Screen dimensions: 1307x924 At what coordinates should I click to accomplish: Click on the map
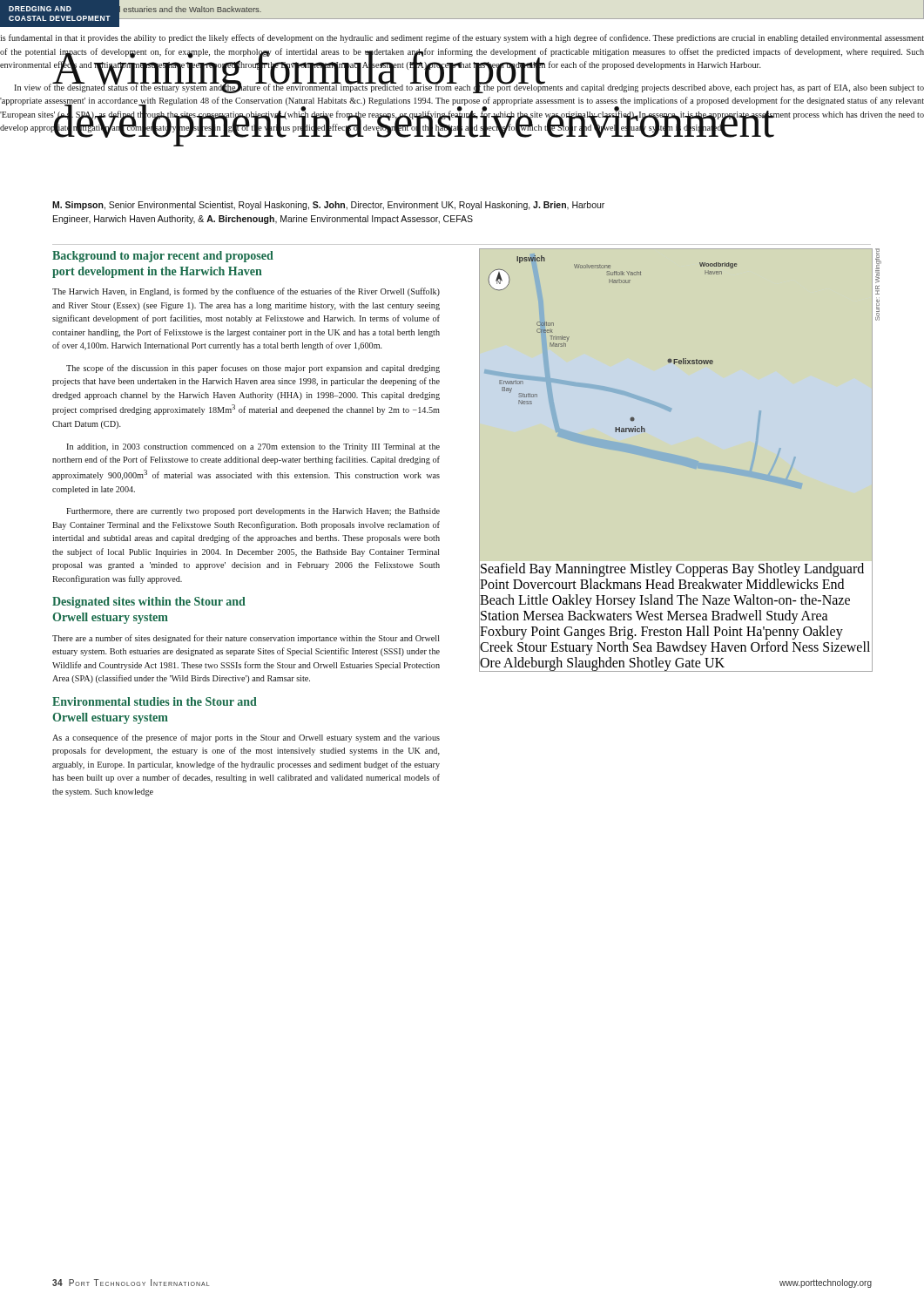[676, 460]
